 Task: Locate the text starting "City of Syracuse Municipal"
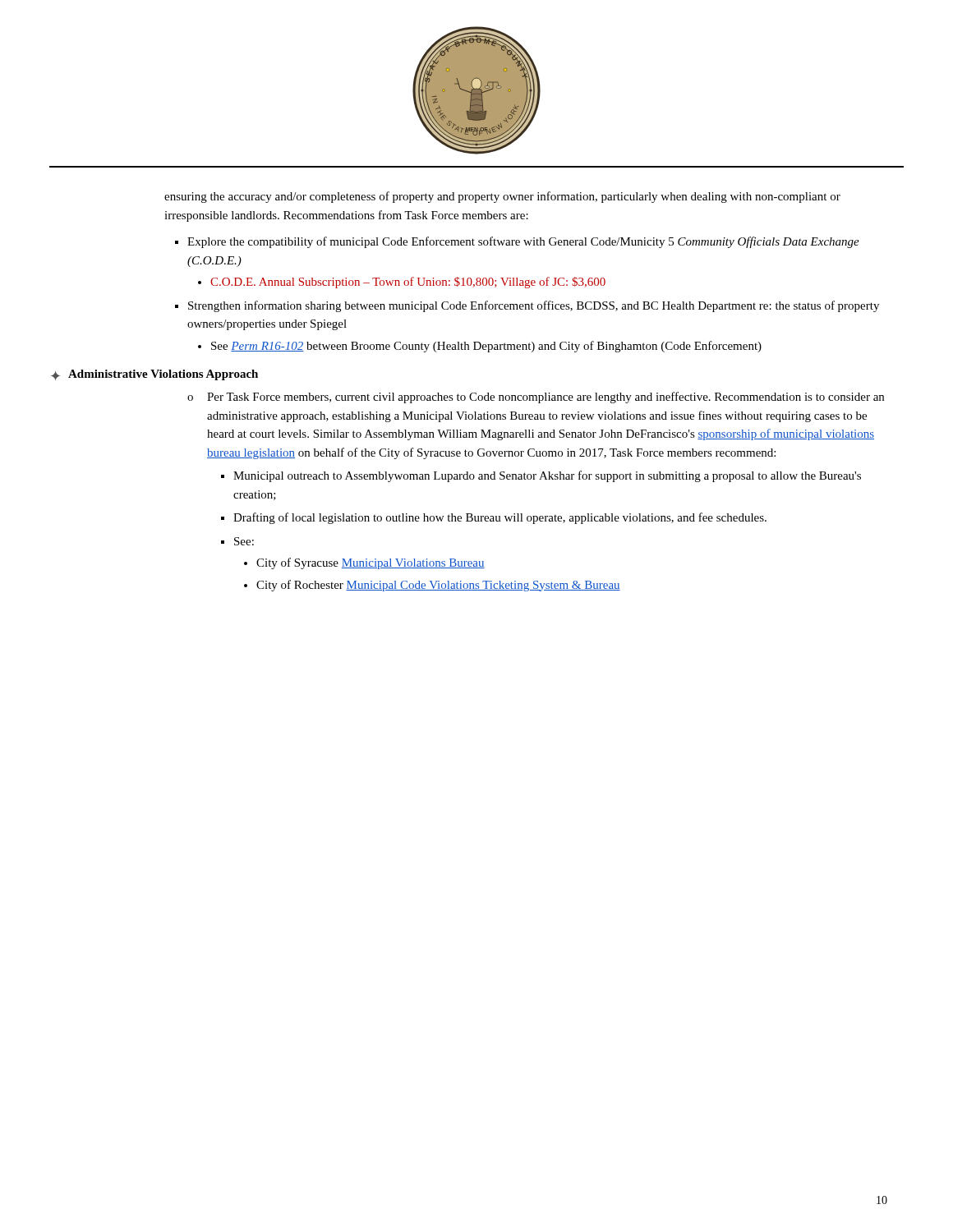click(x=370, y=563)
